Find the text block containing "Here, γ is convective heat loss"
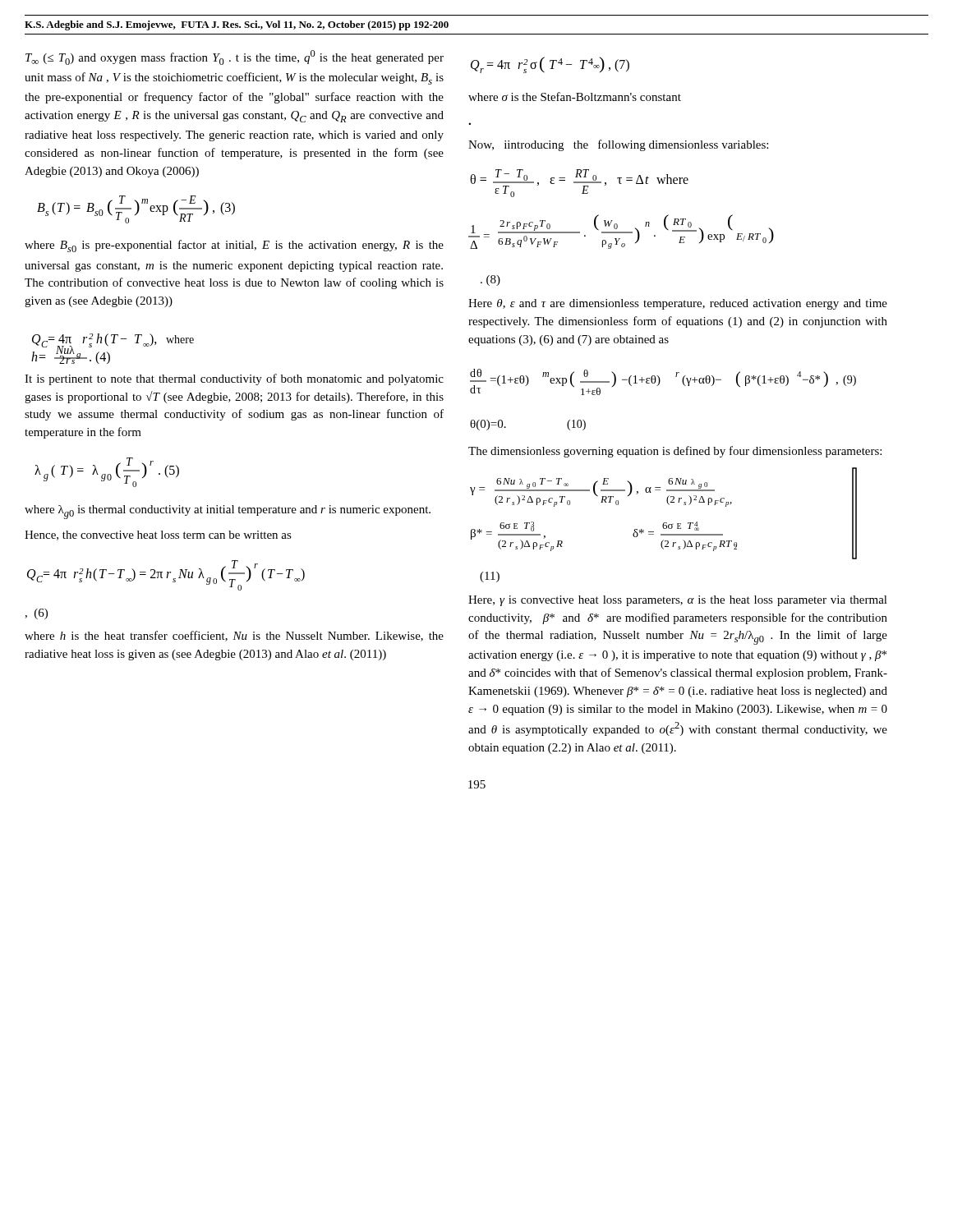The image size is (953, 1232). [x=678, y=674]
